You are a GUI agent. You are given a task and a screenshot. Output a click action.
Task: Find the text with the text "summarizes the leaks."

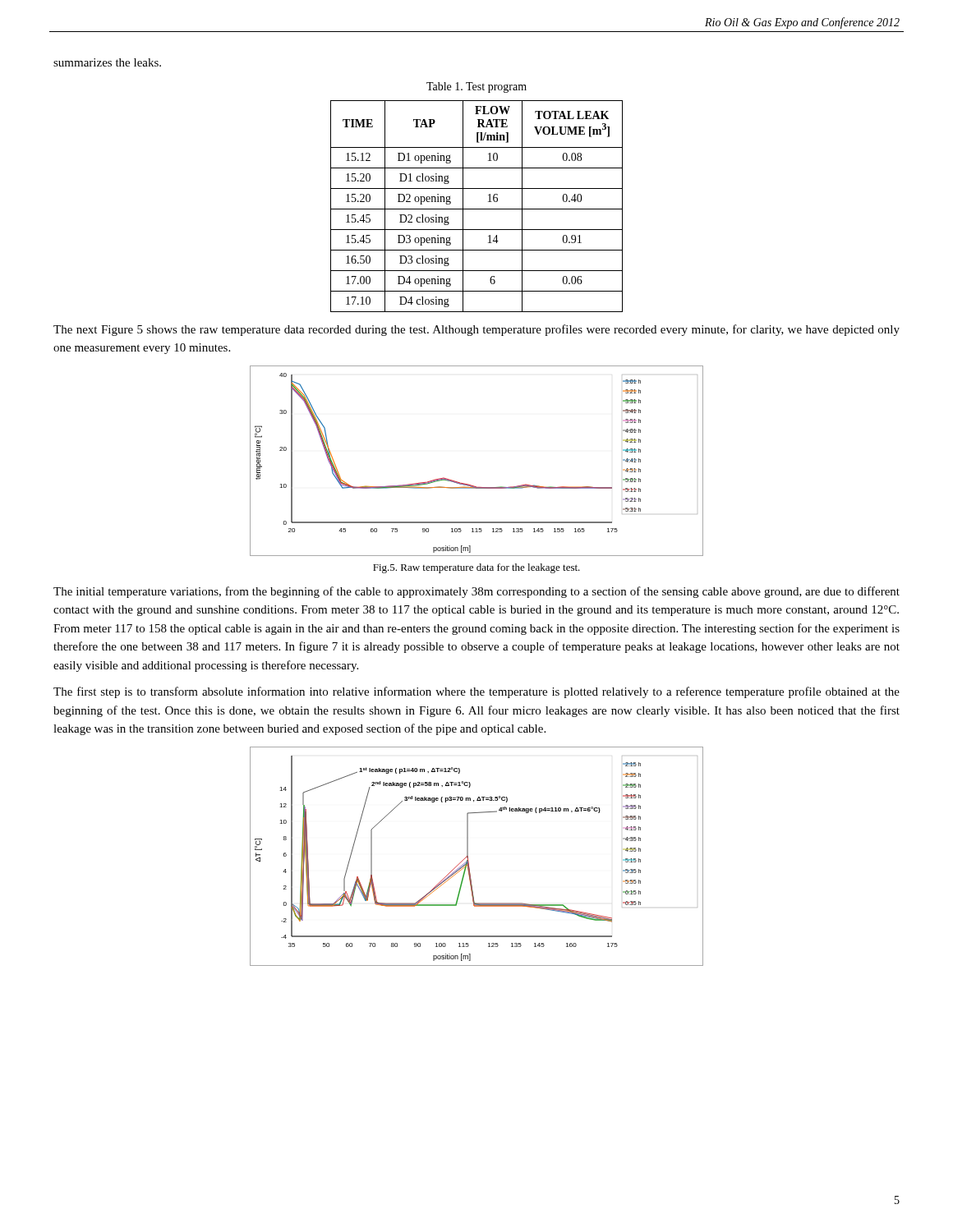(108, 62)
